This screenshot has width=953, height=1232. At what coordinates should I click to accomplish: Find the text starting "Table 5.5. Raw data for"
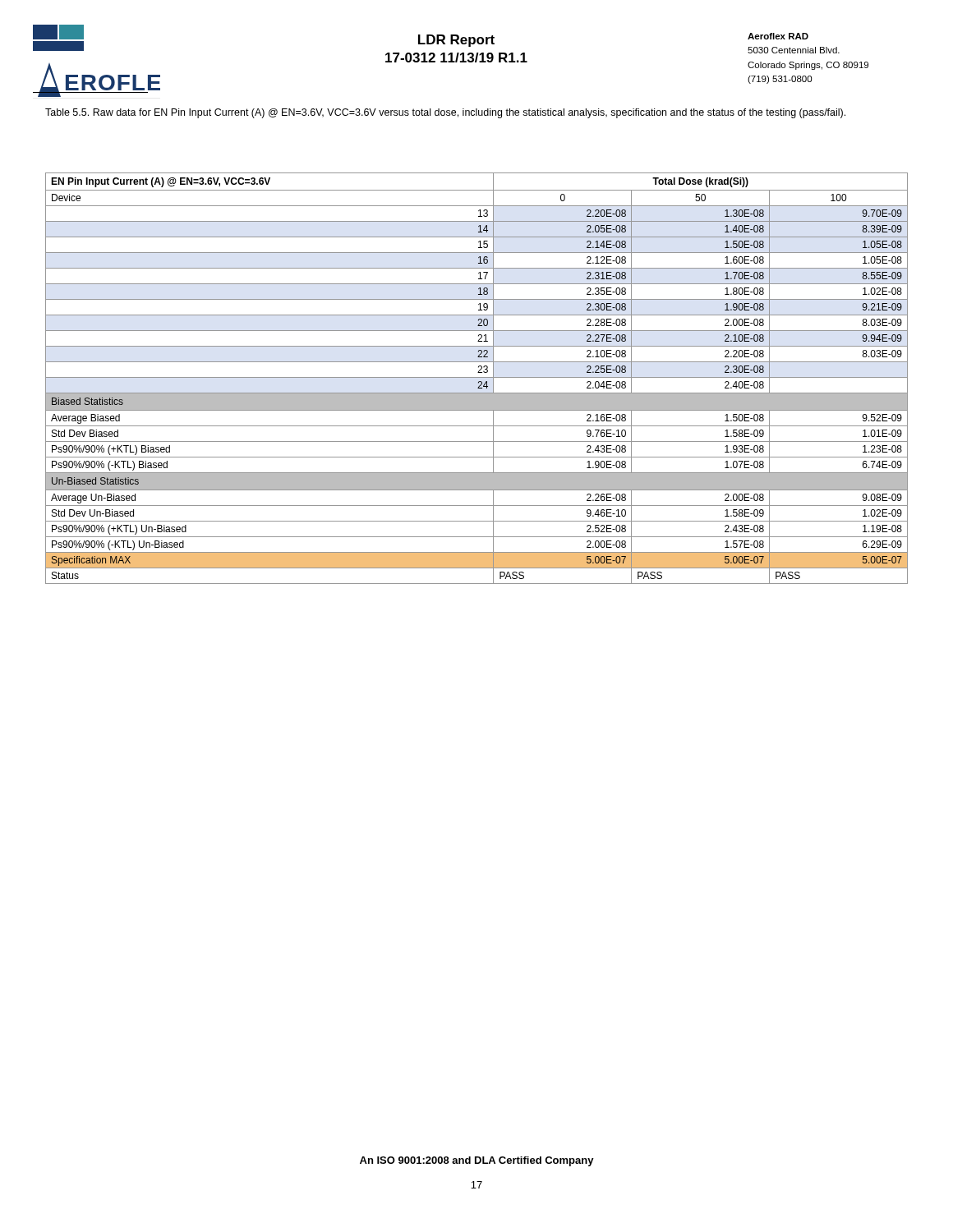click(446, 113)
